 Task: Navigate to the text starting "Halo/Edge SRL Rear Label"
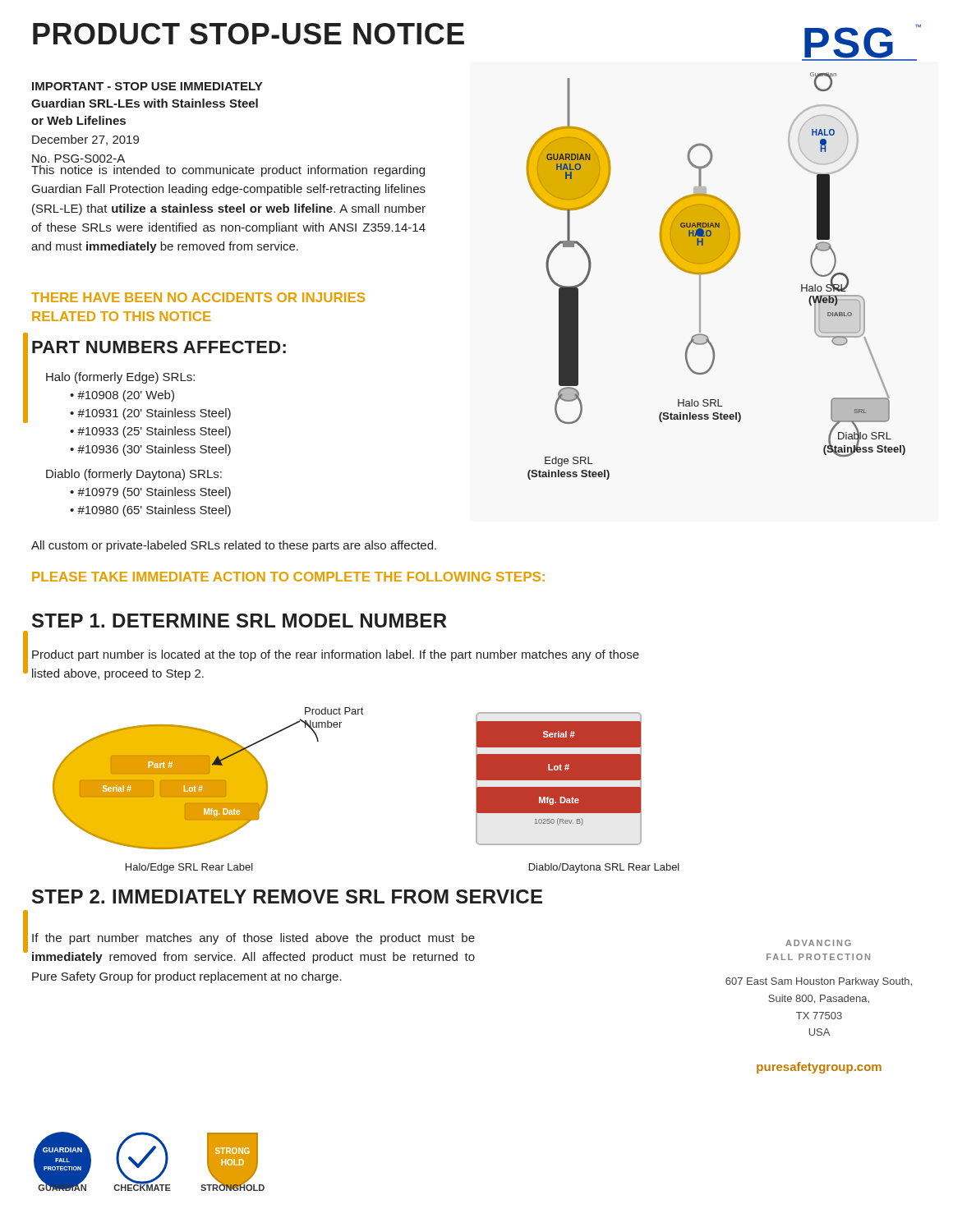189,867
